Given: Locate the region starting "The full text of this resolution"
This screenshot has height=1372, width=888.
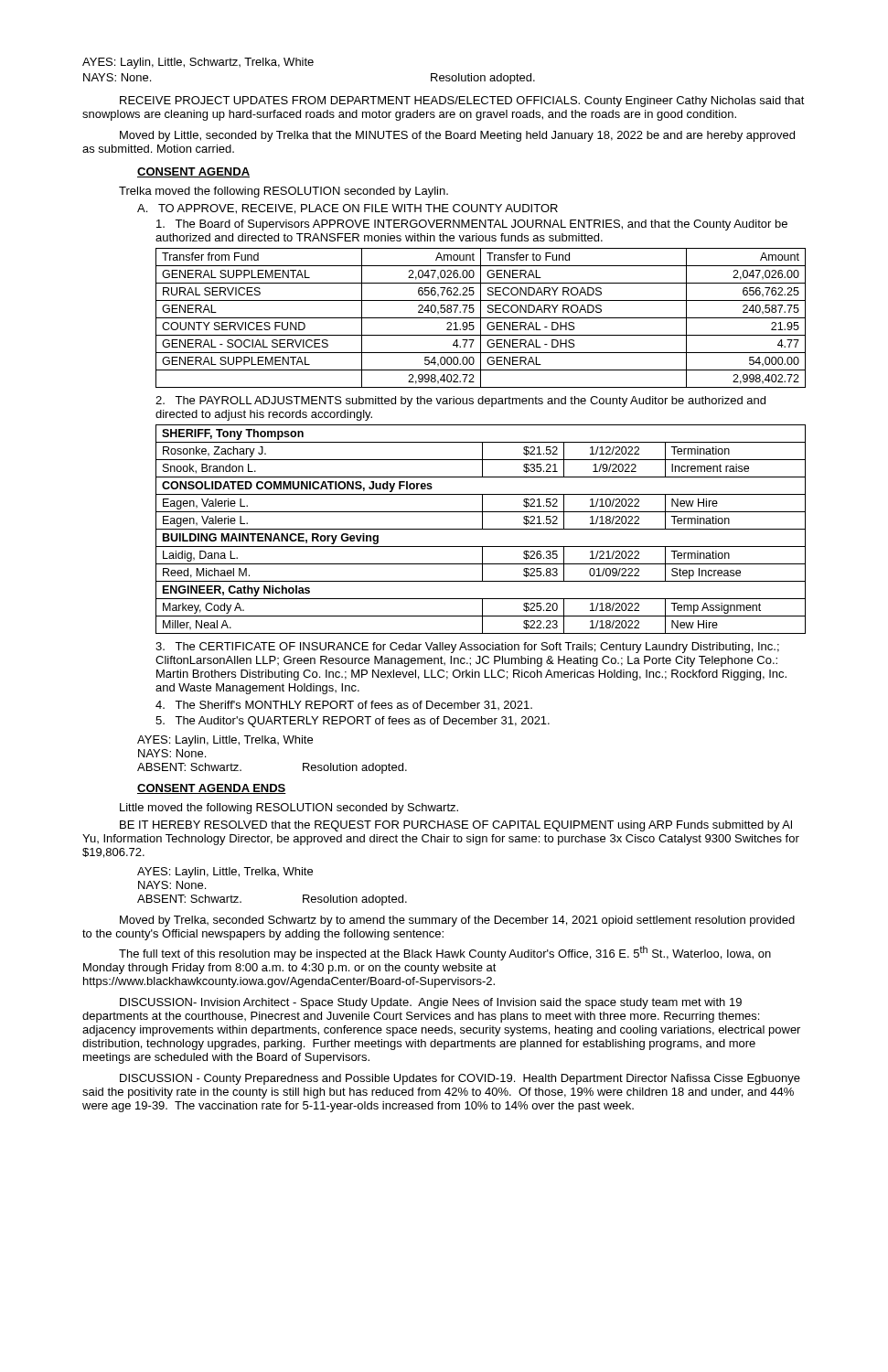Looking at the screenshot, I should pos(427,966).
